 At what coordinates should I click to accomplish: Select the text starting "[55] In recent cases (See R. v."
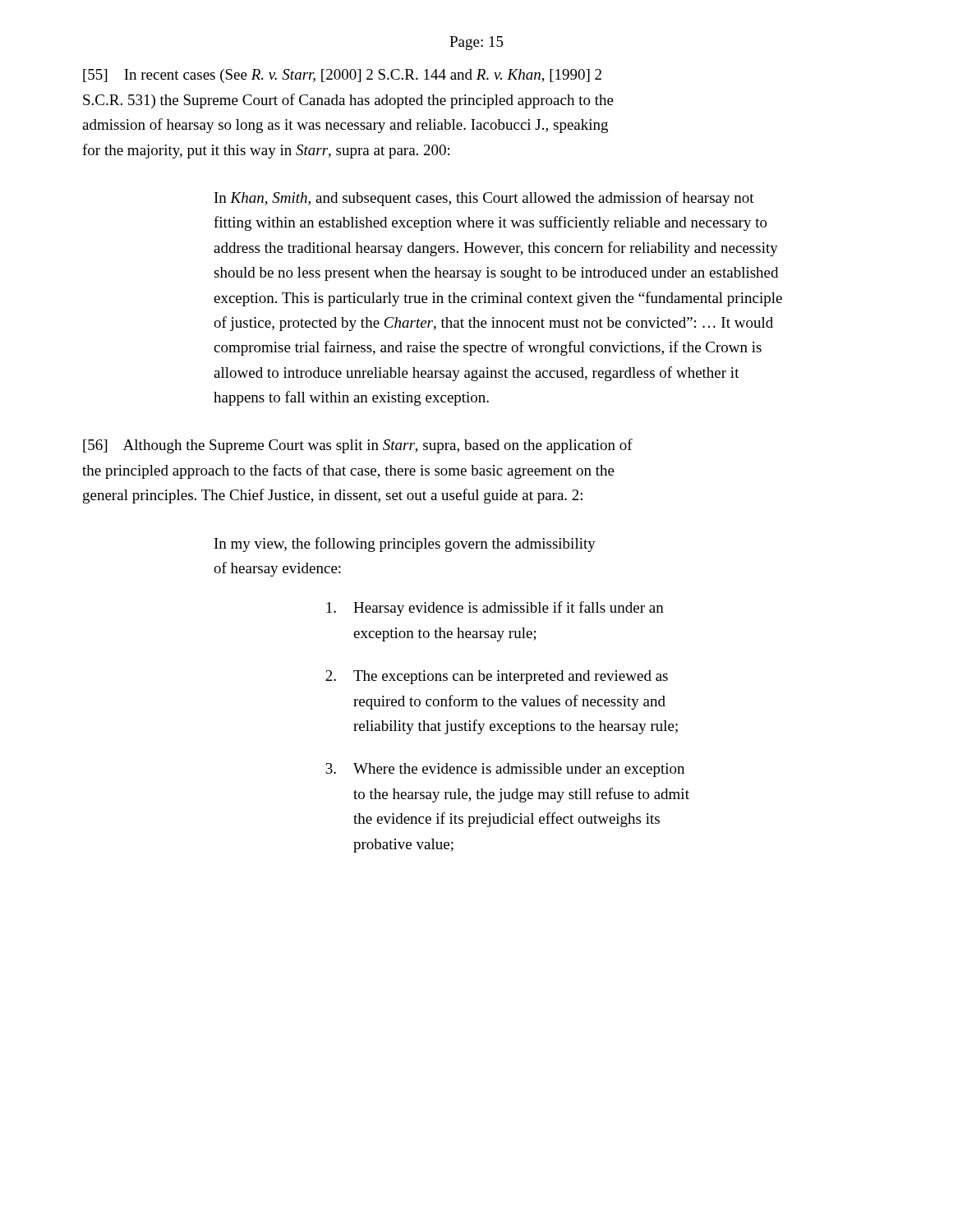[476, 113]
